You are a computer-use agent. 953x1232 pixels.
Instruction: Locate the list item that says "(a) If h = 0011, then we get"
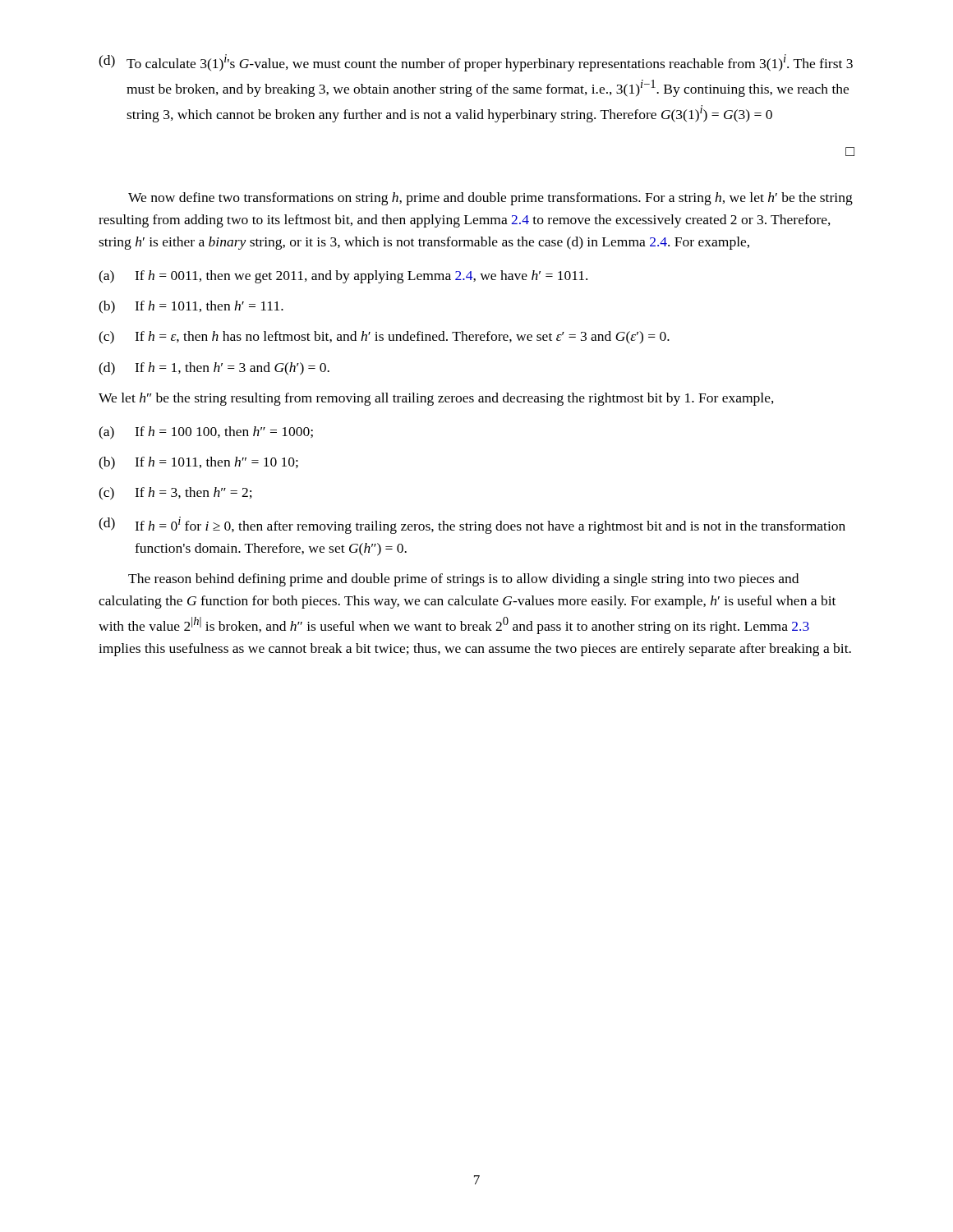pyautogui.click(x=476, y=276)
